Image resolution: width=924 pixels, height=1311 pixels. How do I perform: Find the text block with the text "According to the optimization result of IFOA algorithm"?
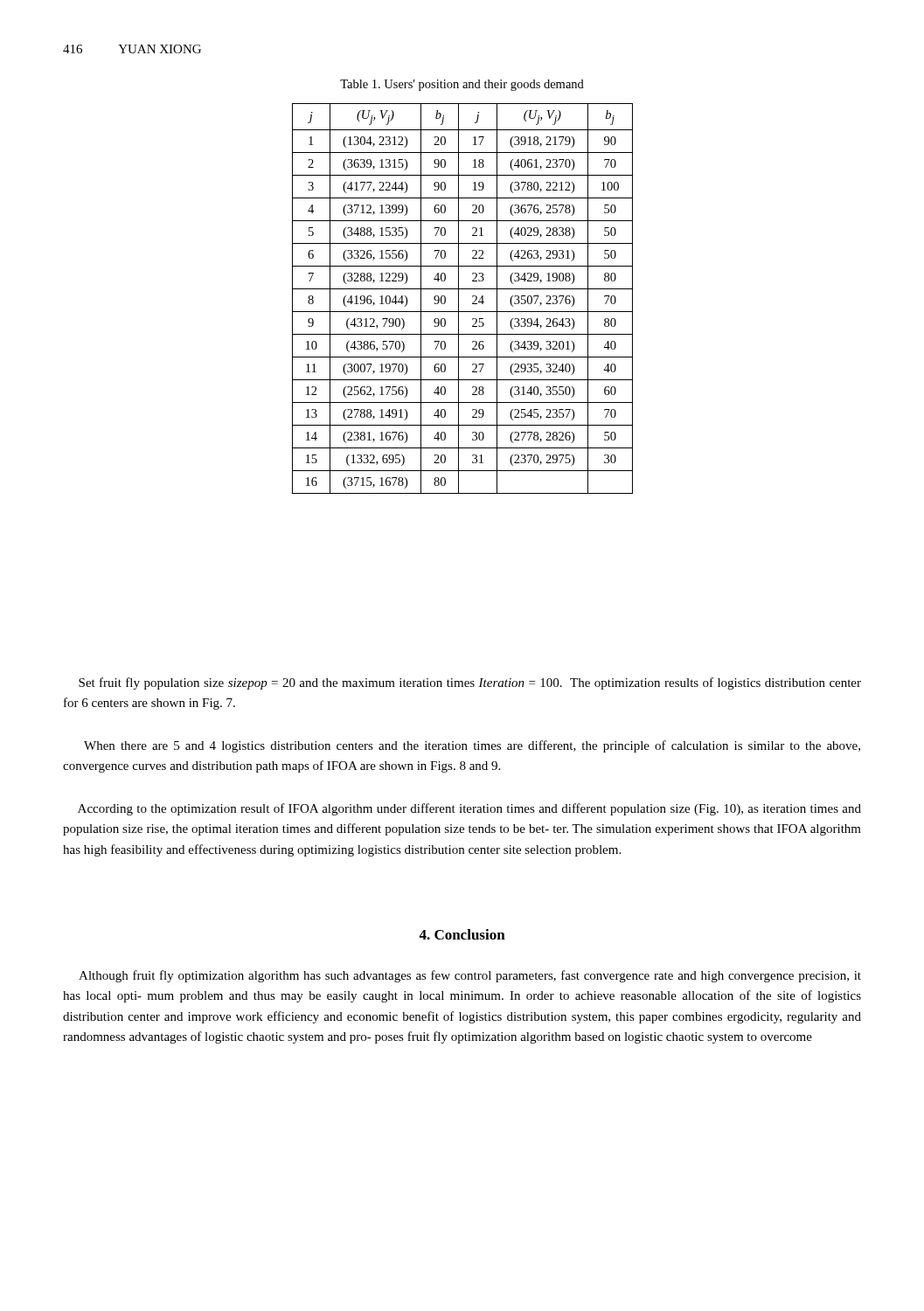click(x=462, y=829)
